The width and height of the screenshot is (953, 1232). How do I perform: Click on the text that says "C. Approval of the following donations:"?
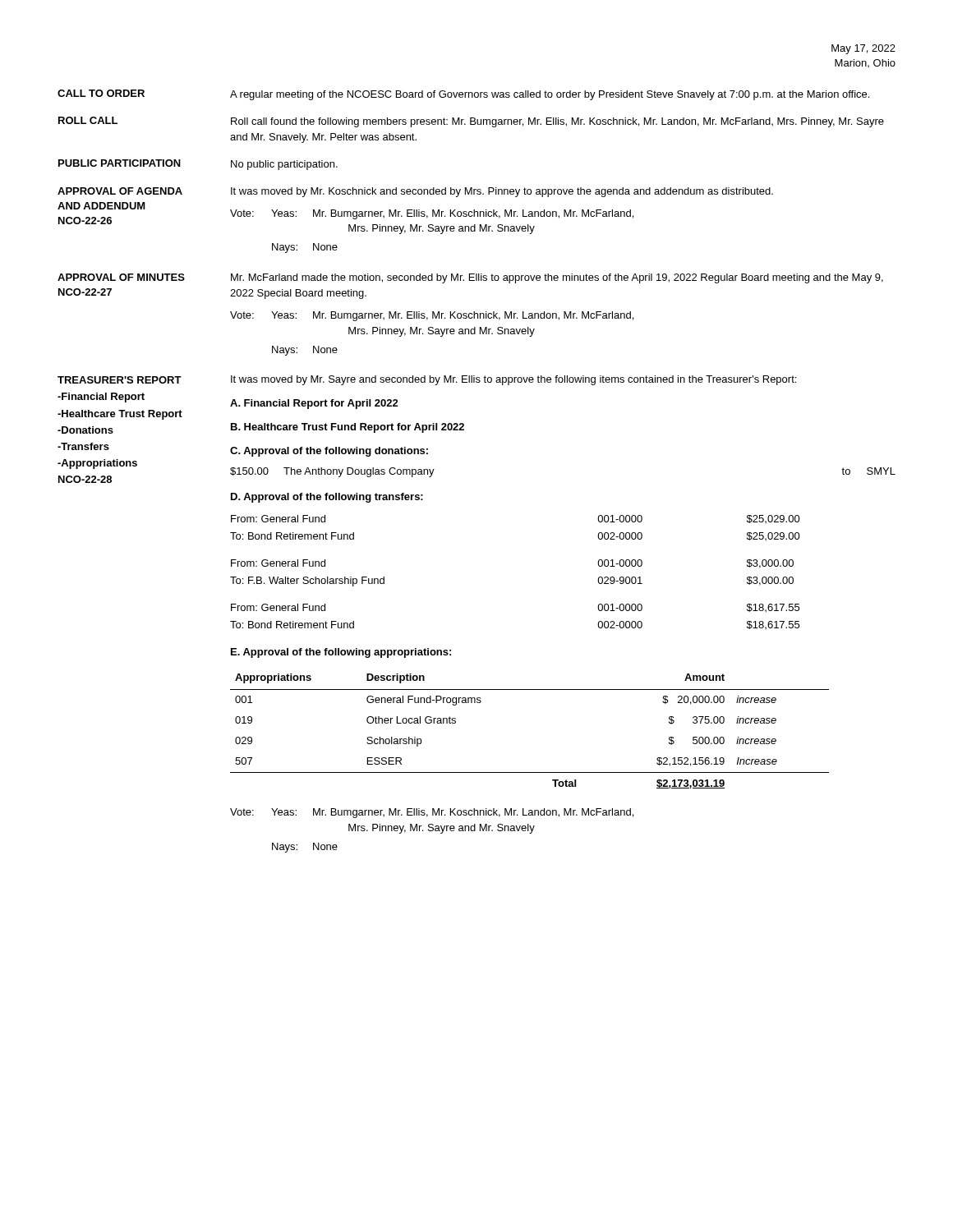[329, 450]
